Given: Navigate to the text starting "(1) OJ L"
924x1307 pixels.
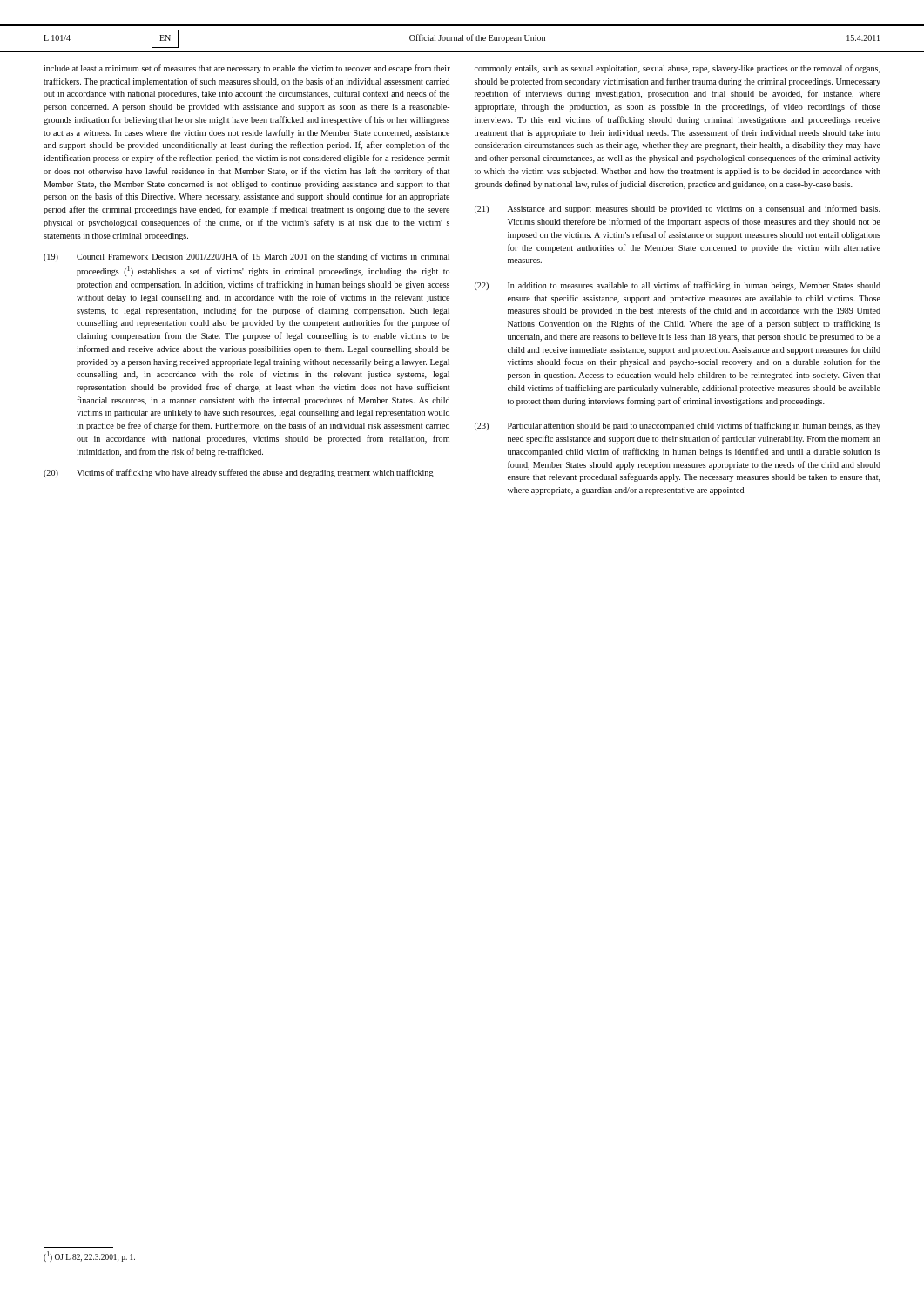Looking at the screenshot, I should click(x=90, y=1254).
